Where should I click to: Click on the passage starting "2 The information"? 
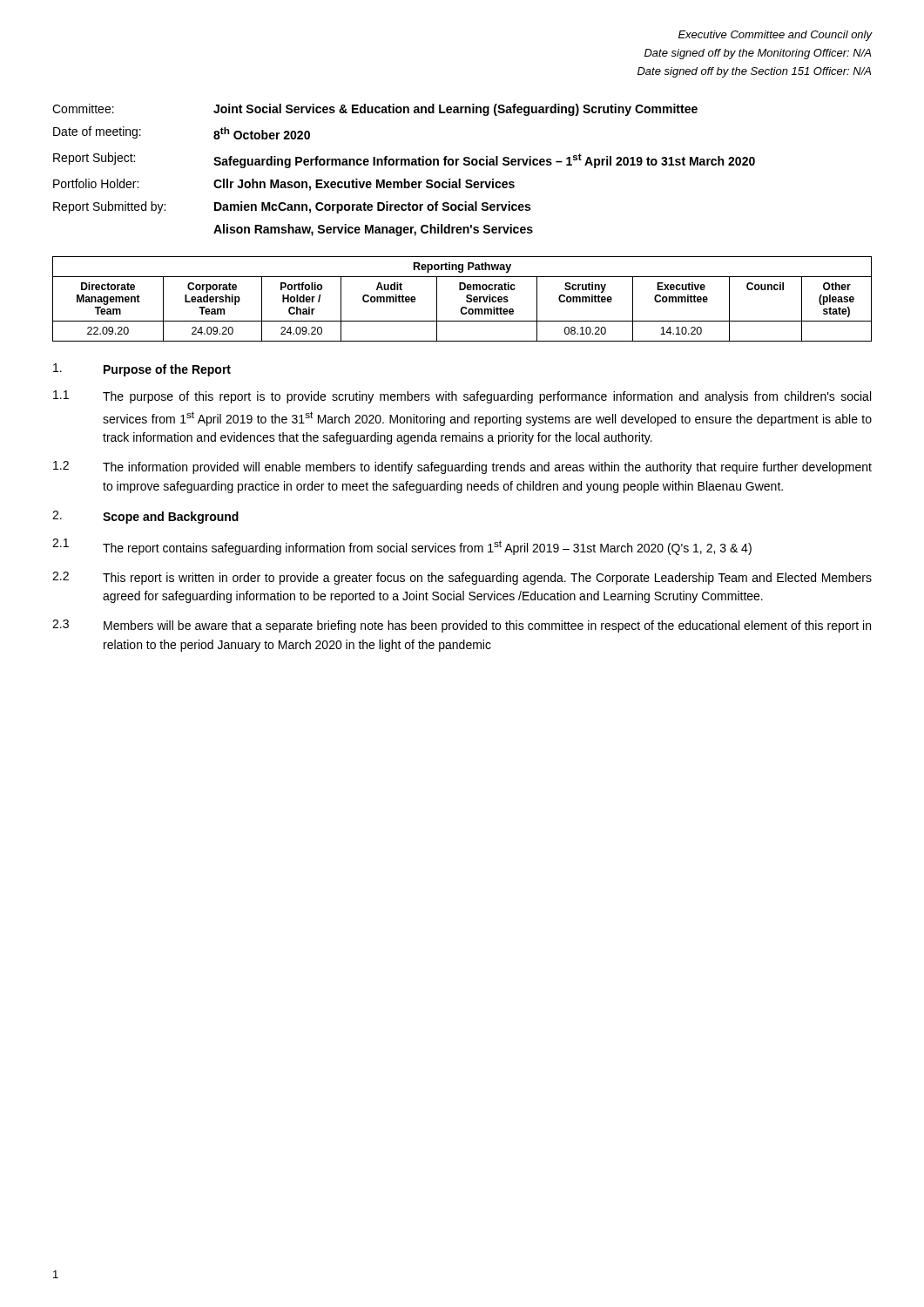click(x=462, y=477)
